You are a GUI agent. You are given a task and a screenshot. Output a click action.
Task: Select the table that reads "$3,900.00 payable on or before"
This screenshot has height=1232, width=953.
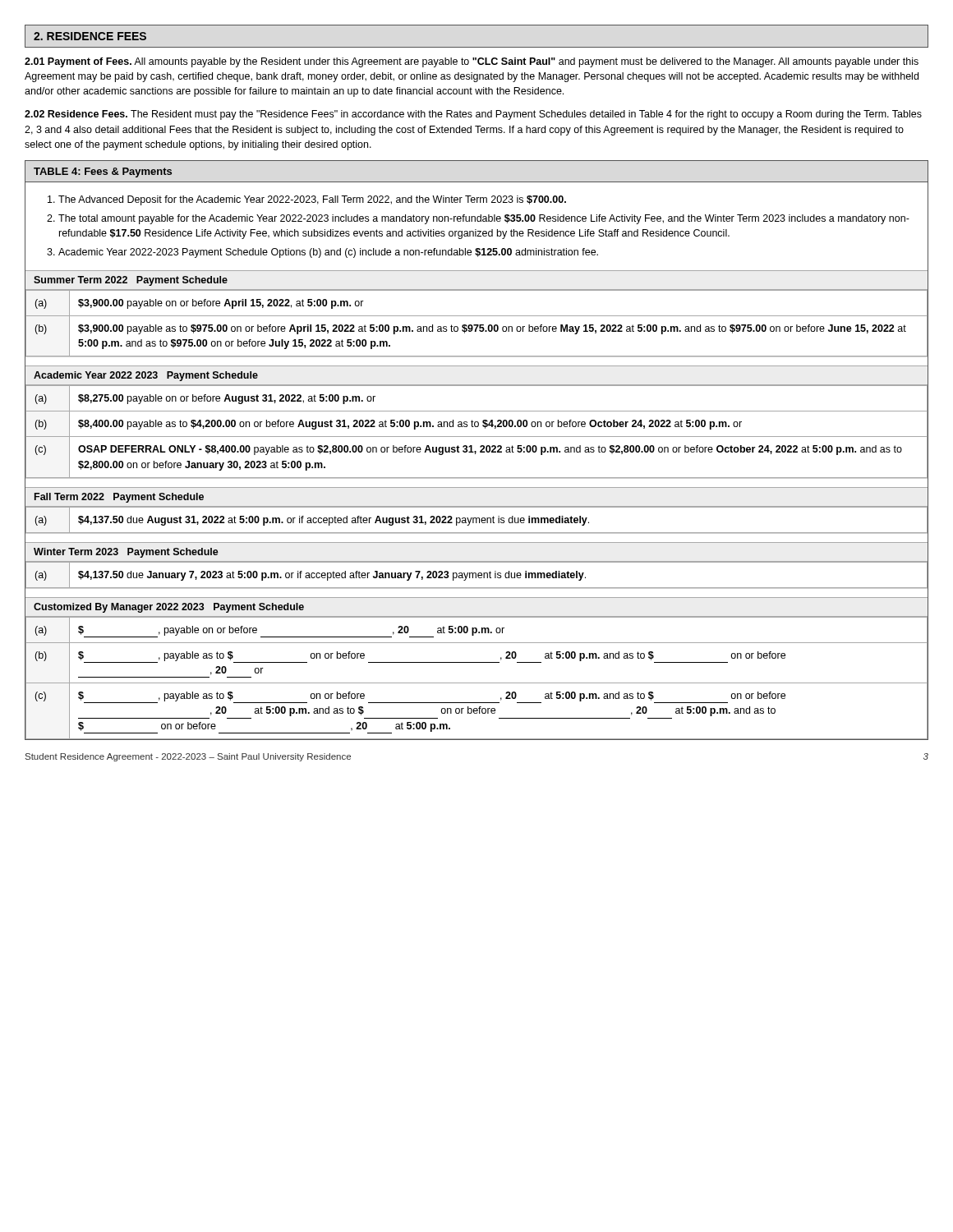point(476,450)
